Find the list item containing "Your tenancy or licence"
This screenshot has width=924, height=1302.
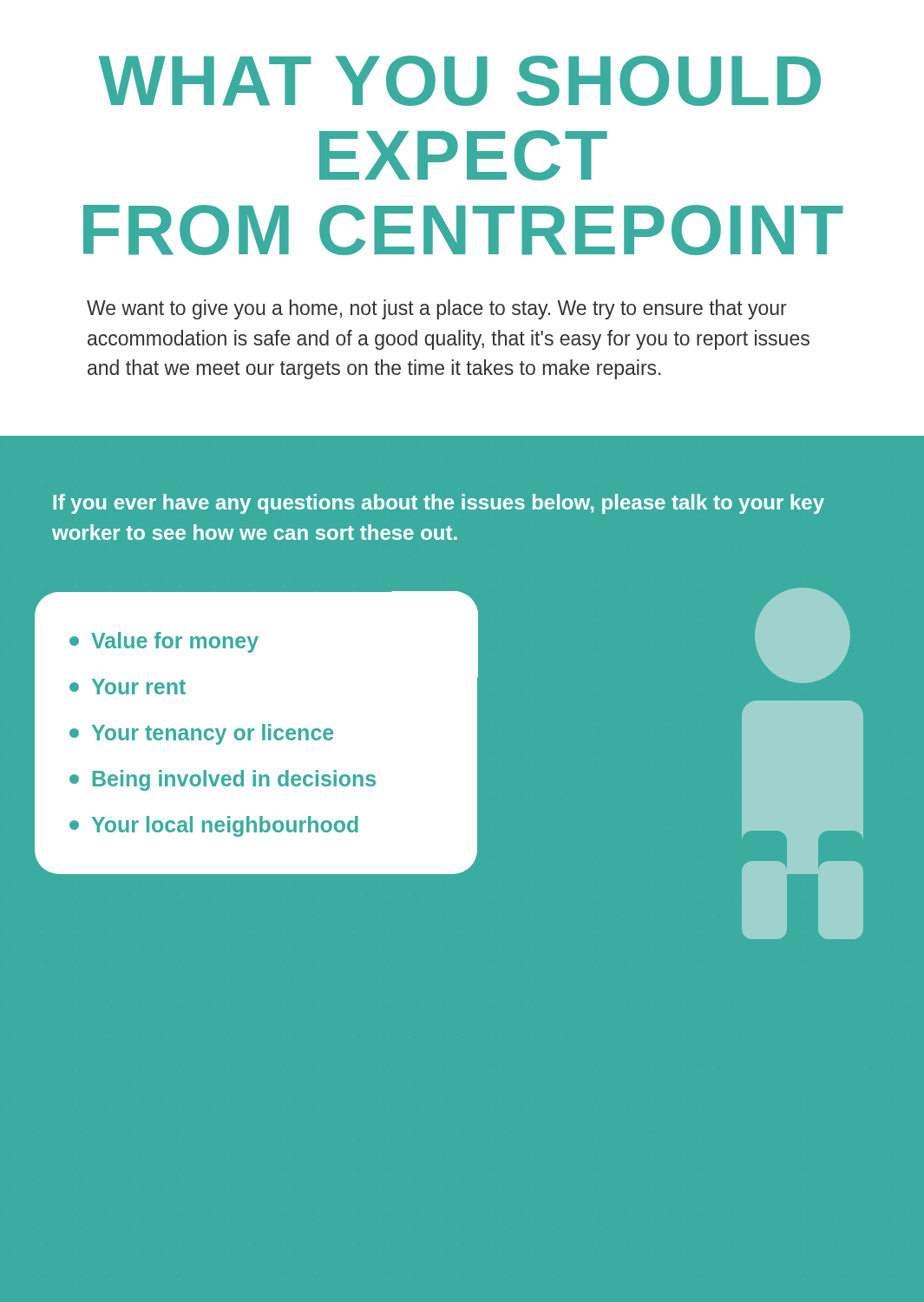202,733
